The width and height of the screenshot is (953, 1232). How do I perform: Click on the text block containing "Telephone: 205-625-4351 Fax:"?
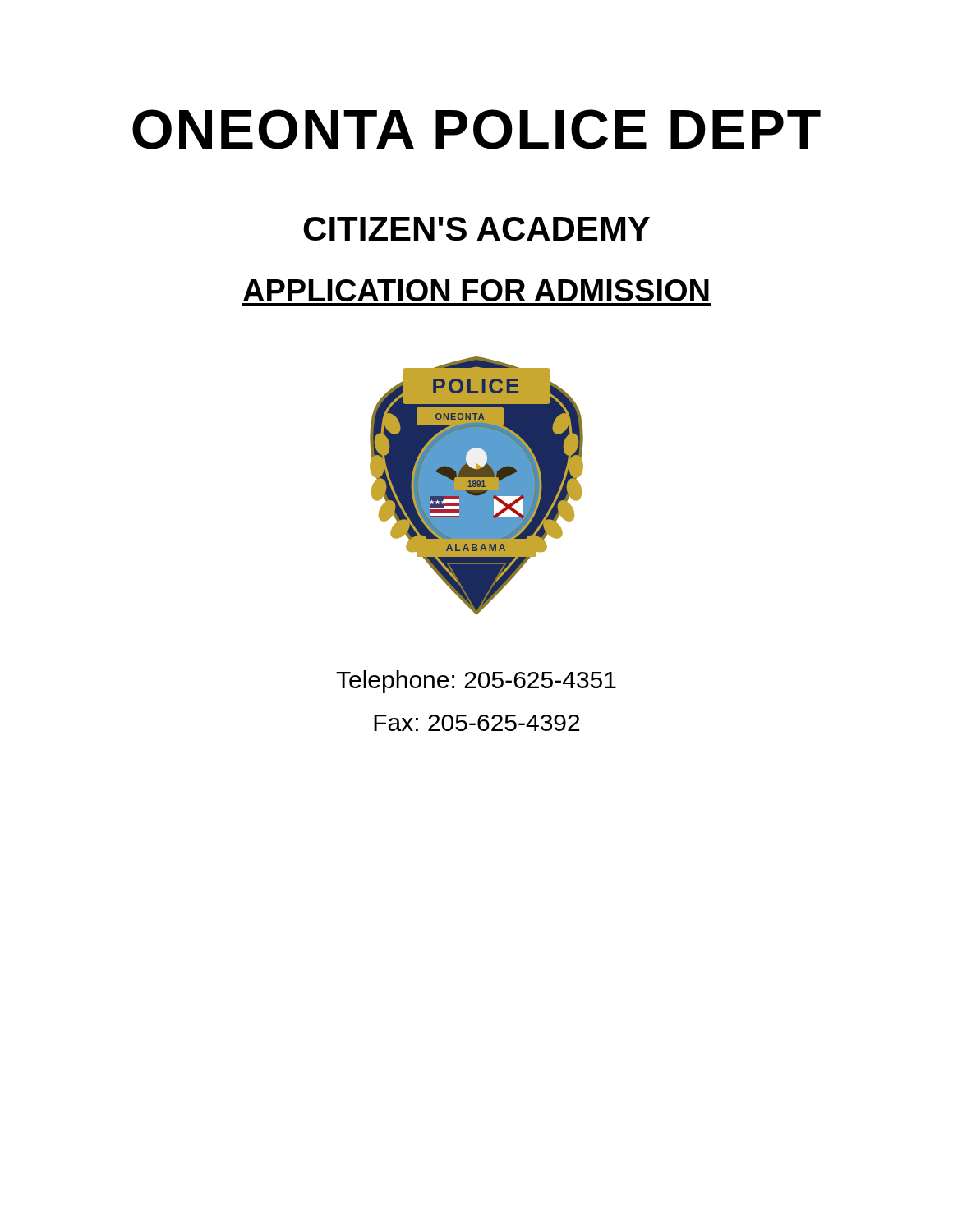pyautogui.click(x=476, y=682)
